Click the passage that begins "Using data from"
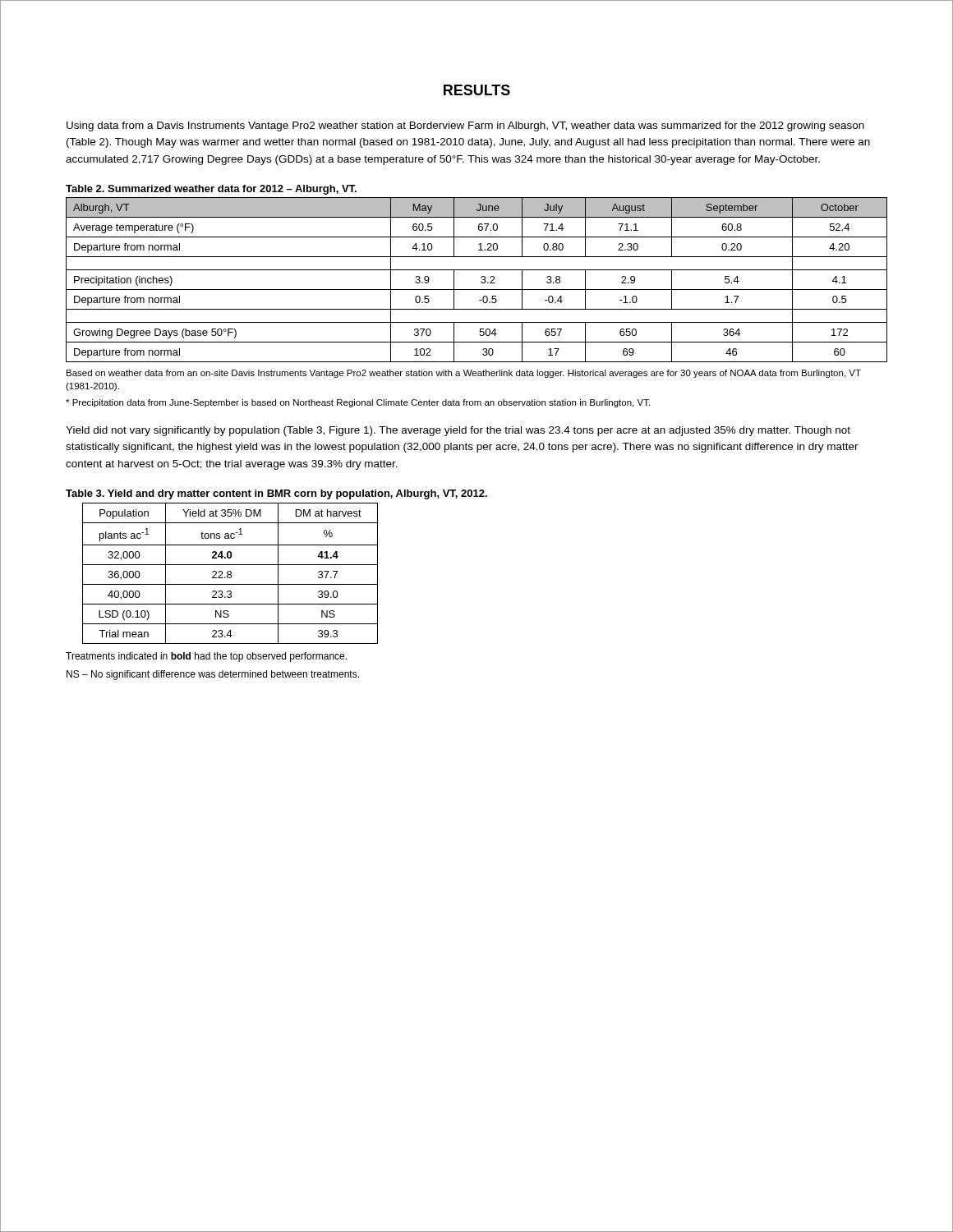 click(468, 142)
